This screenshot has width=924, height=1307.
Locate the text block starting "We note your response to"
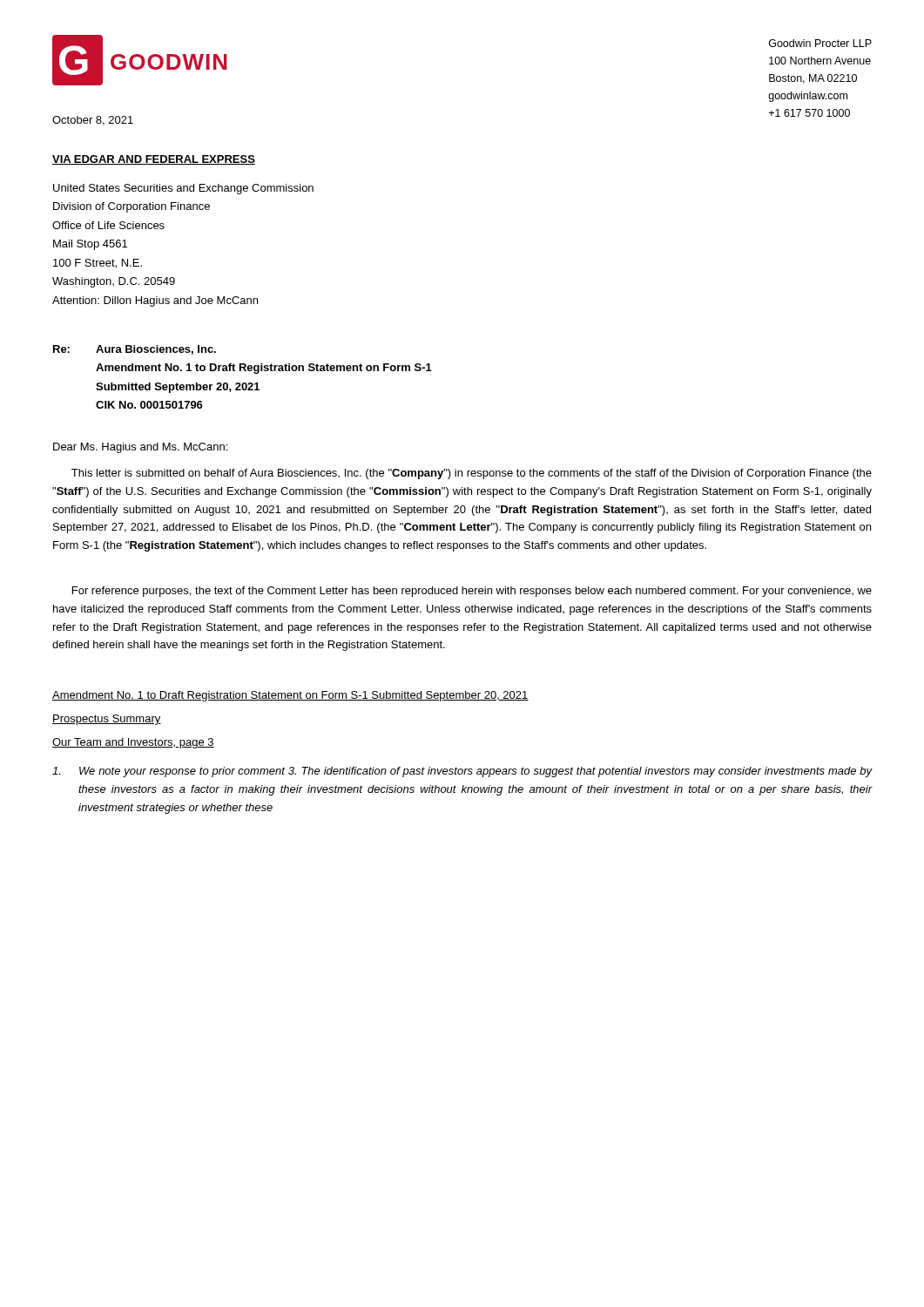point(462,790)
